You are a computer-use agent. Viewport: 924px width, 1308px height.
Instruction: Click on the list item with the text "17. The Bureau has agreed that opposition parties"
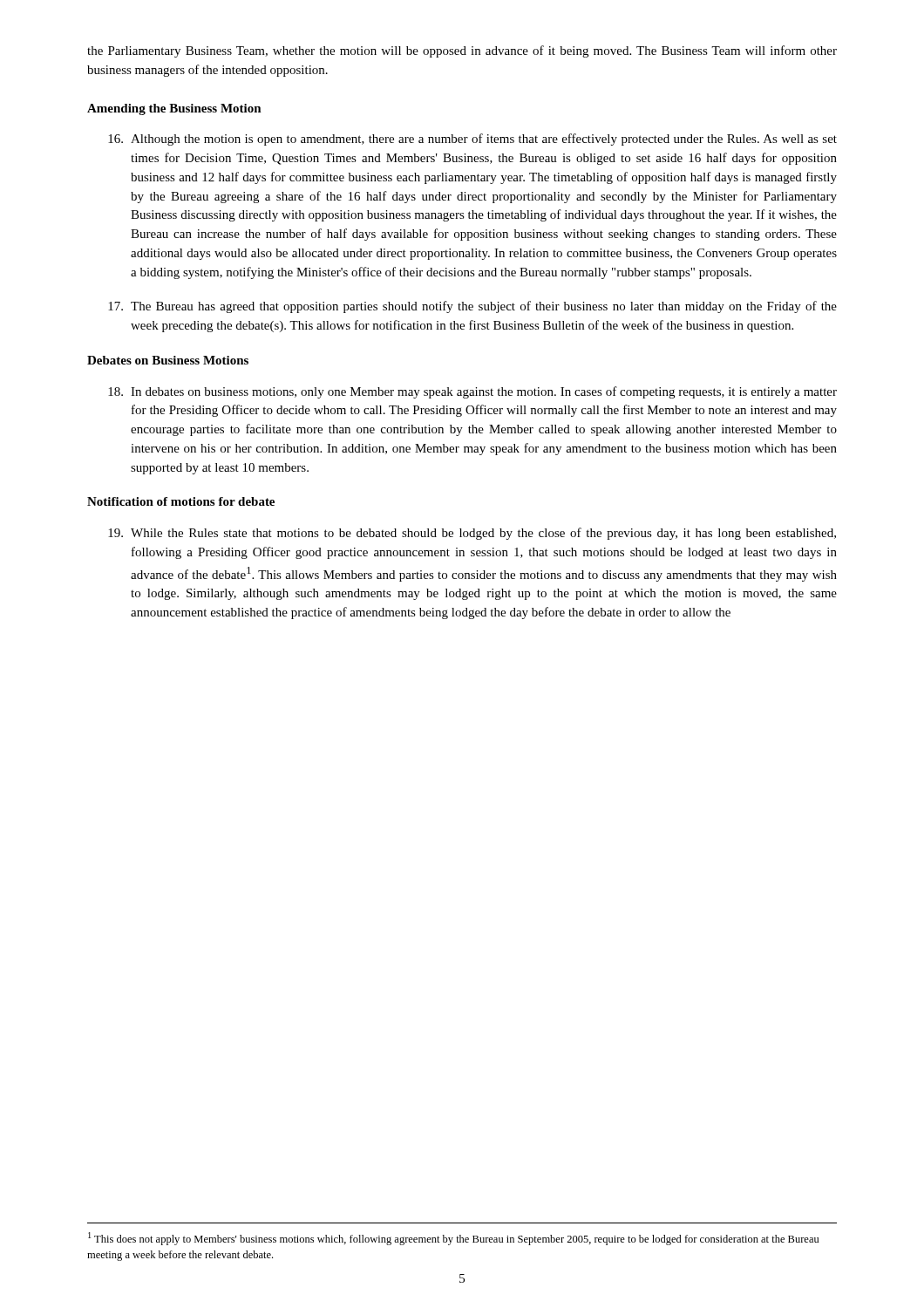tap(462, 317)
